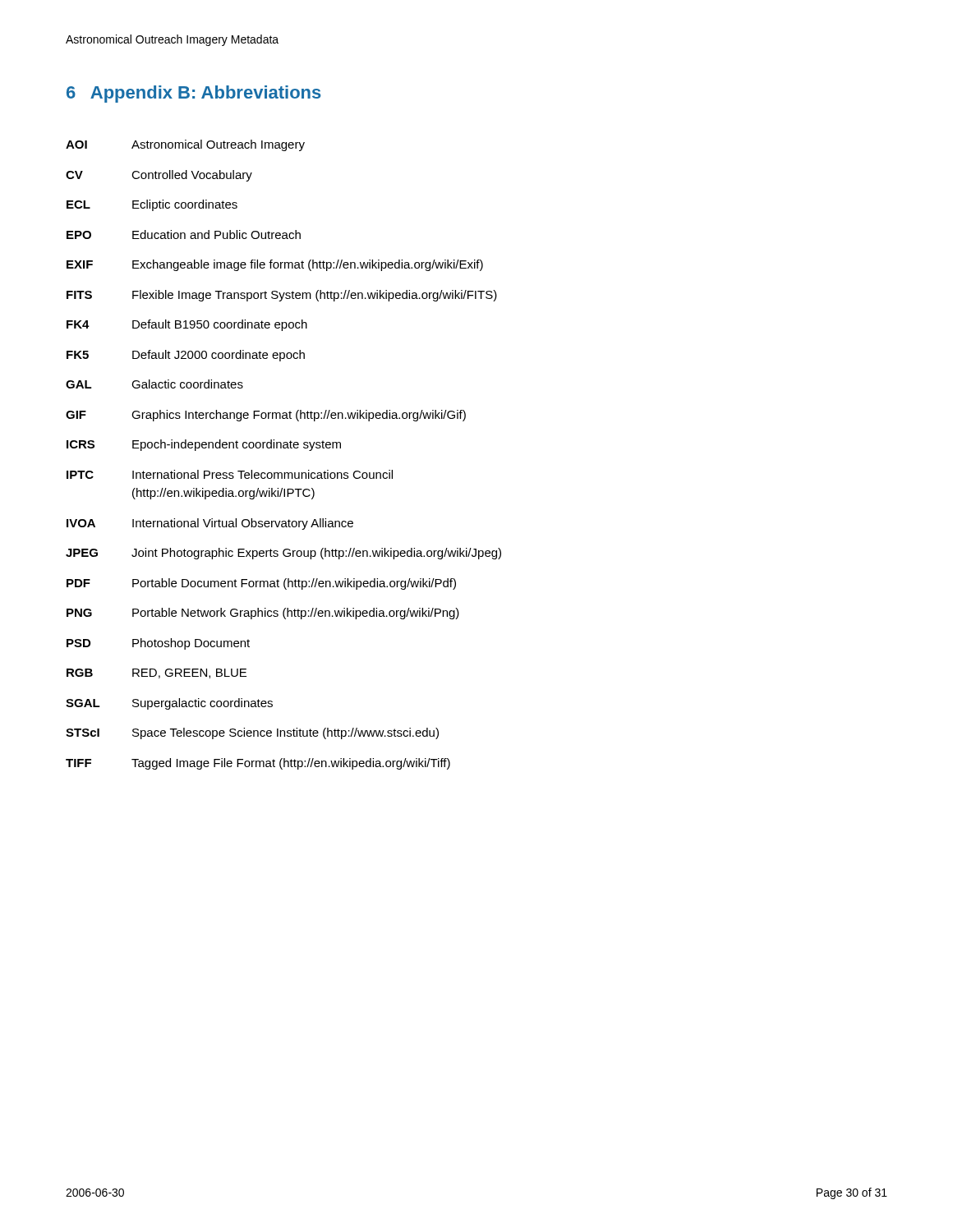The image size is (953, 1232).
Task: Find the element starting "EPO Education and Public Outreach"
Action: point(184,234)
